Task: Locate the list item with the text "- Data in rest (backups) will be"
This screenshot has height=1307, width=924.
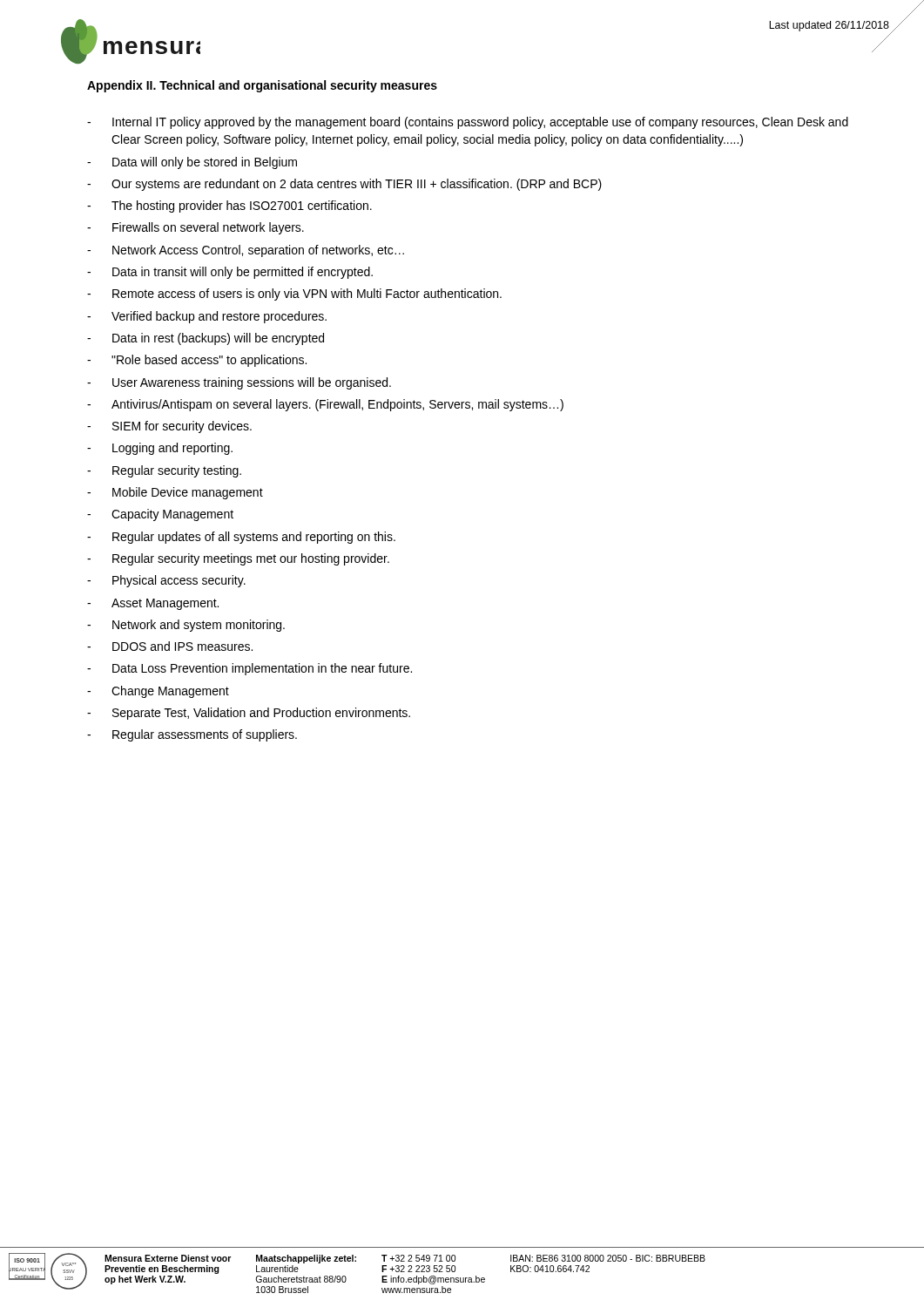Action: click(206, 339)
